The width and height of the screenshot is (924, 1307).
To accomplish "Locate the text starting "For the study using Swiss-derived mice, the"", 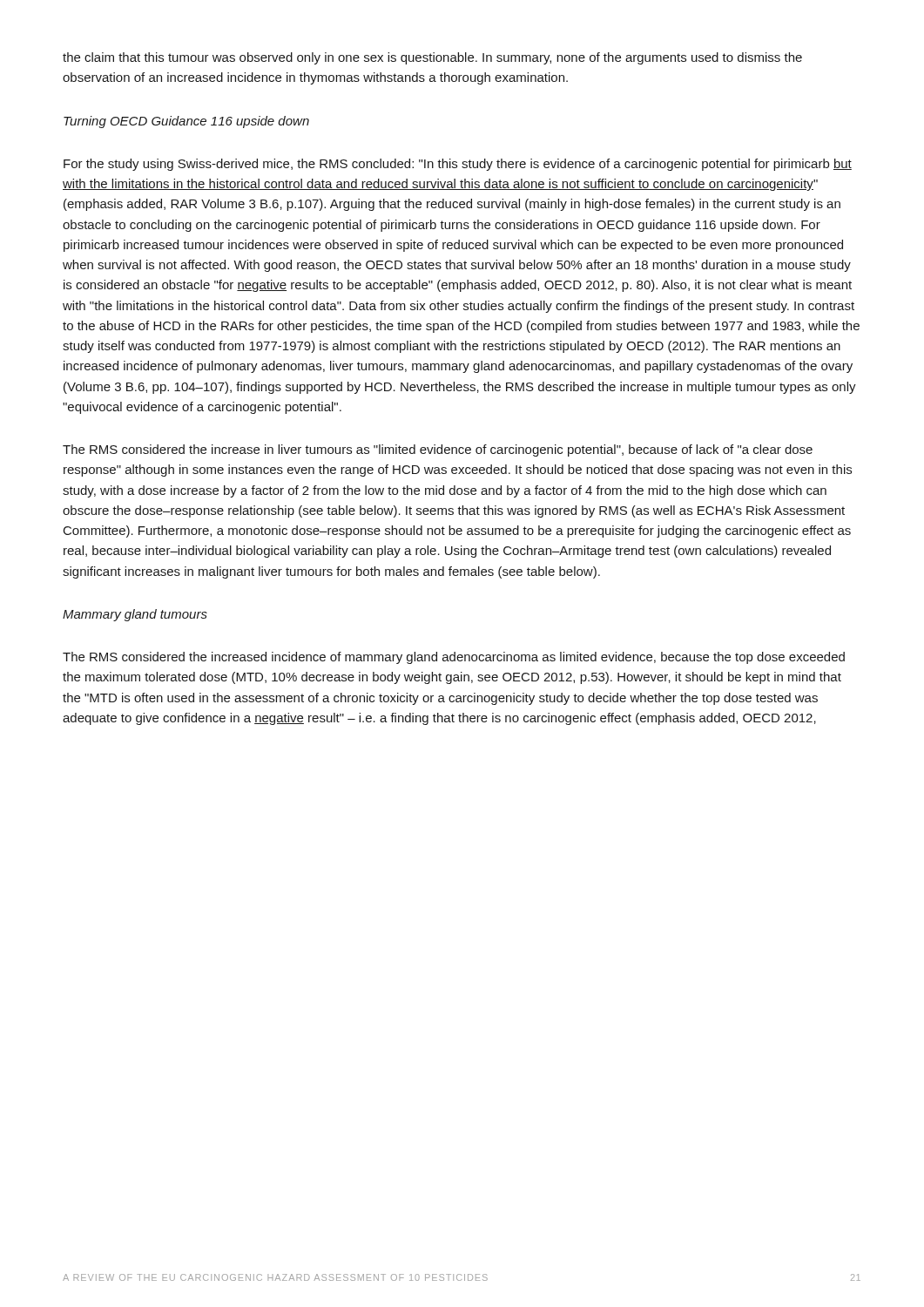I will click(x=462, y=285).
